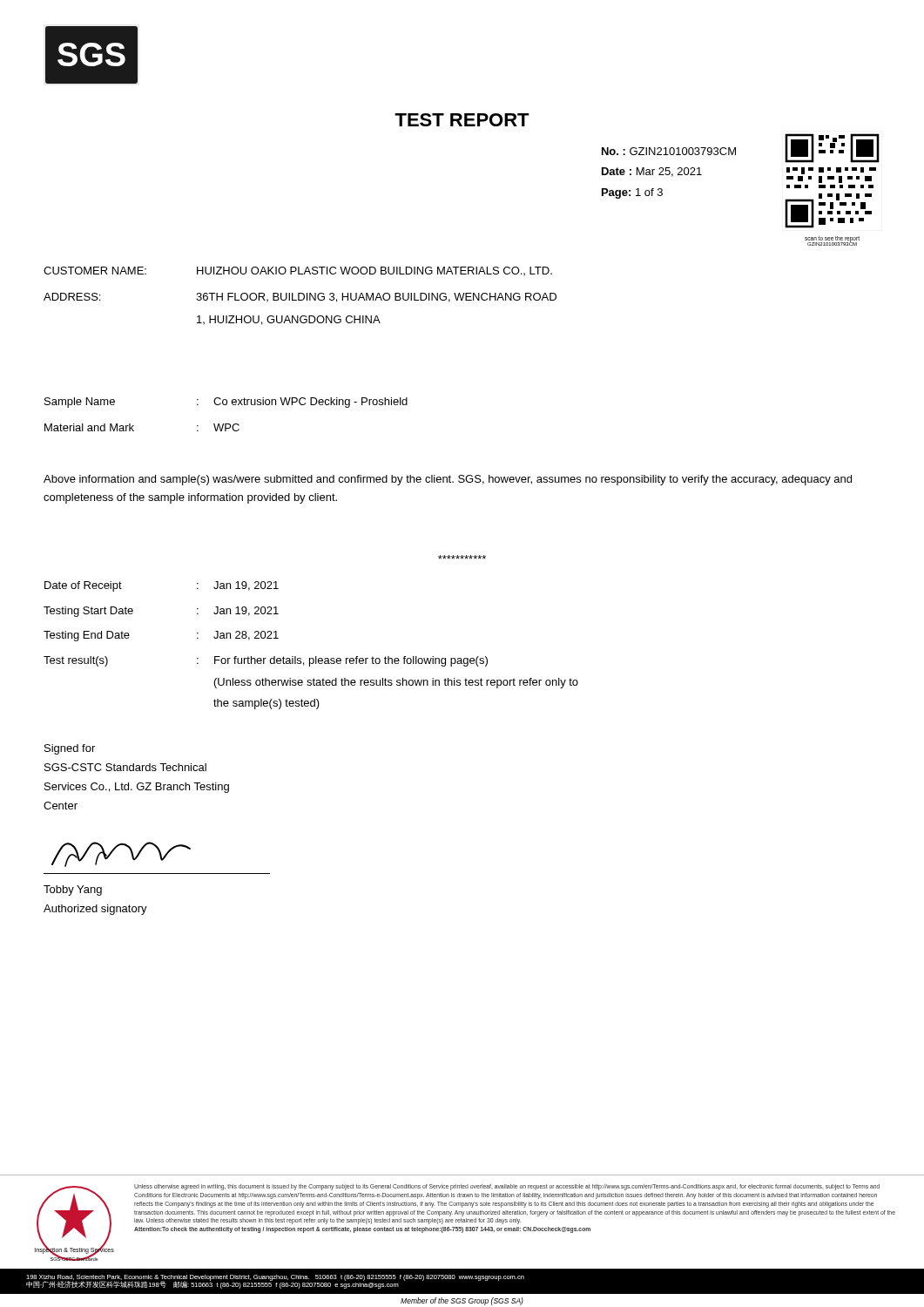Find the title containing "TEST REPORT"
This screenshot has height=1307, width=924.
pyautogui.click(x=462, y=120)
